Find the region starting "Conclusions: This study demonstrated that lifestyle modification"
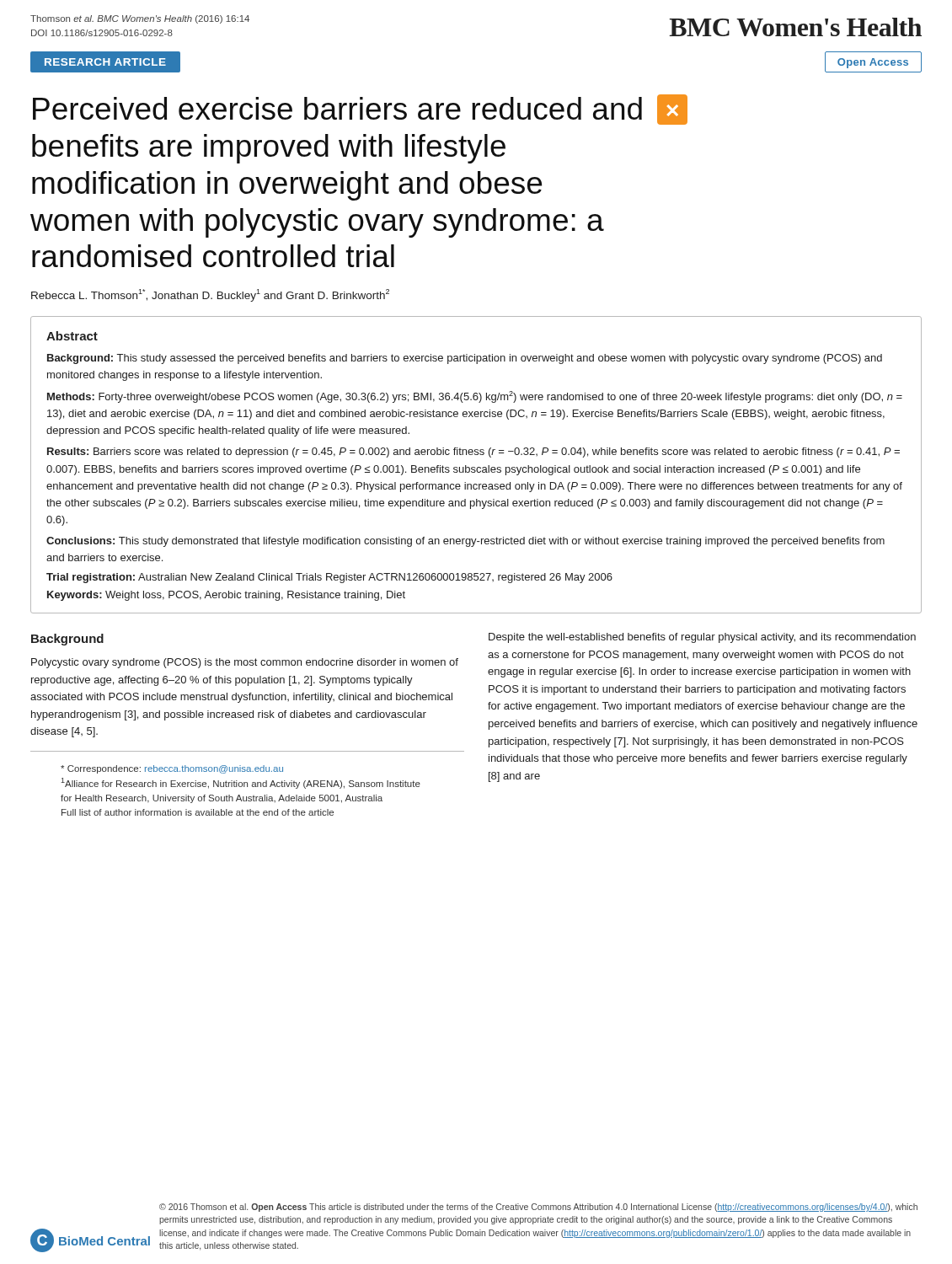The image size is (952, 1264). click(x=466, y=549)
